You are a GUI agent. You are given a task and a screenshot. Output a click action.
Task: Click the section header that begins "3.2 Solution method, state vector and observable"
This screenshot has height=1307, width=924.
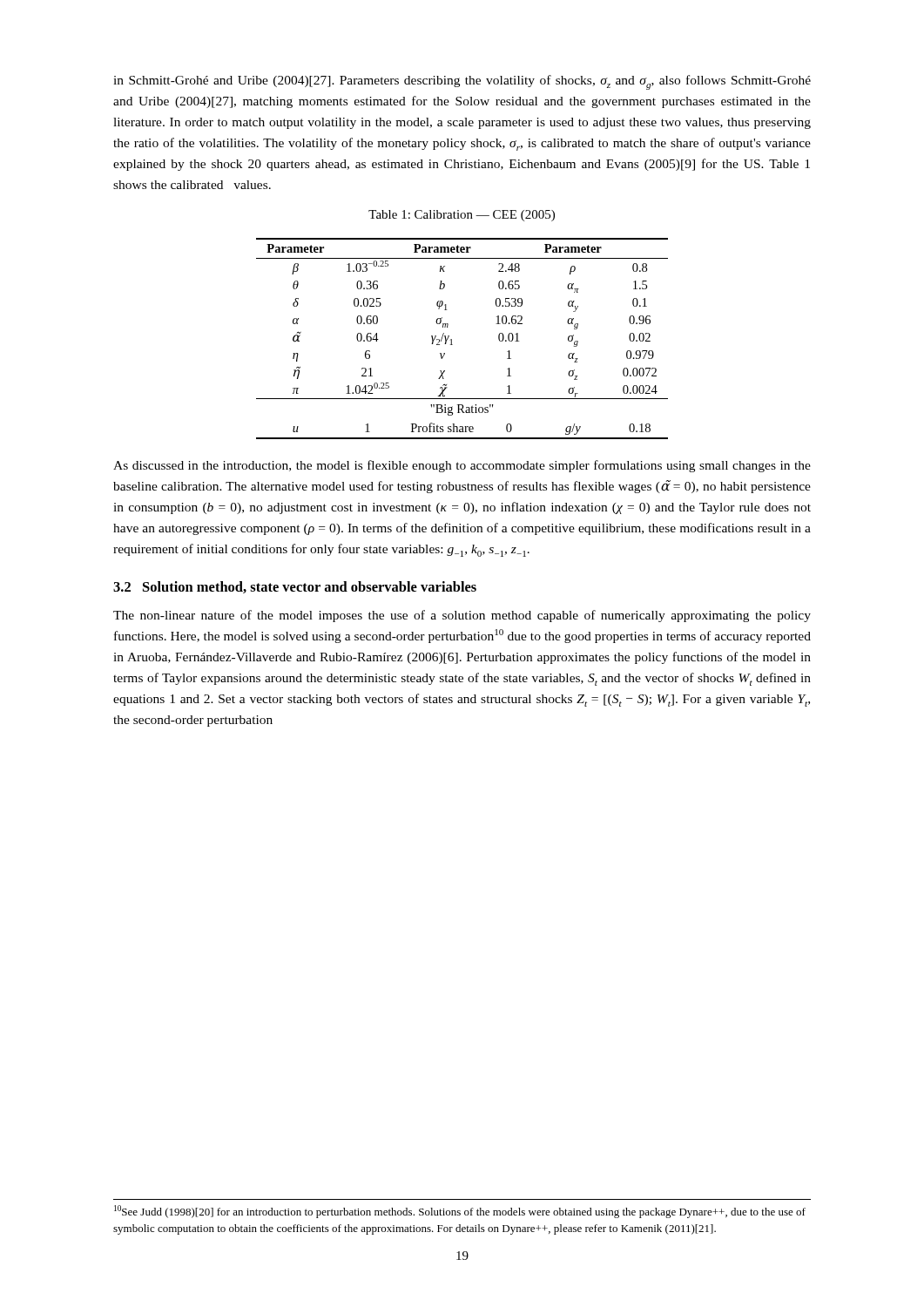(295, 587)
